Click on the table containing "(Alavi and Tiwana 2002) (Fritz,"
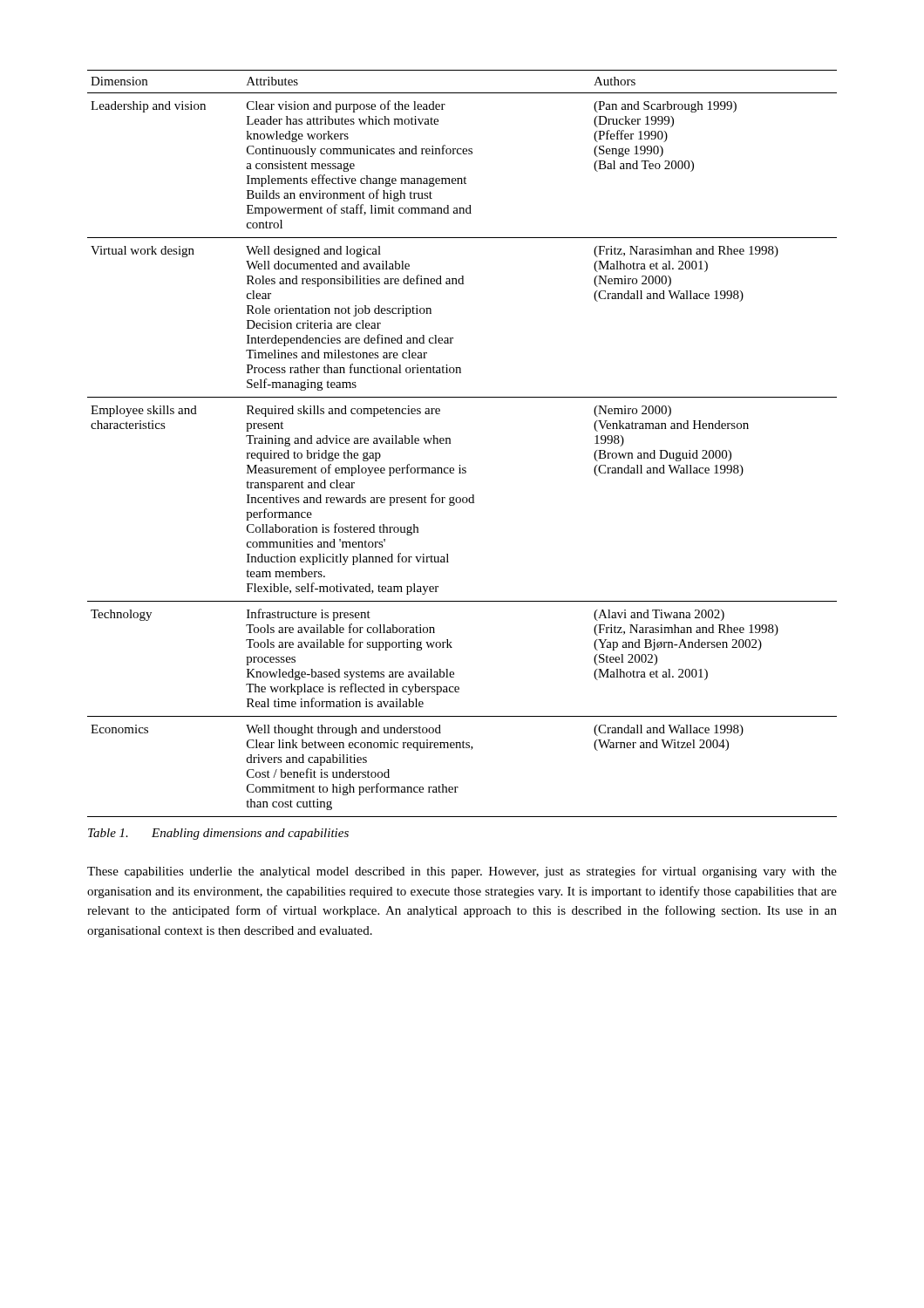This screenshot has width=924, height=1308. click(462, 443)
